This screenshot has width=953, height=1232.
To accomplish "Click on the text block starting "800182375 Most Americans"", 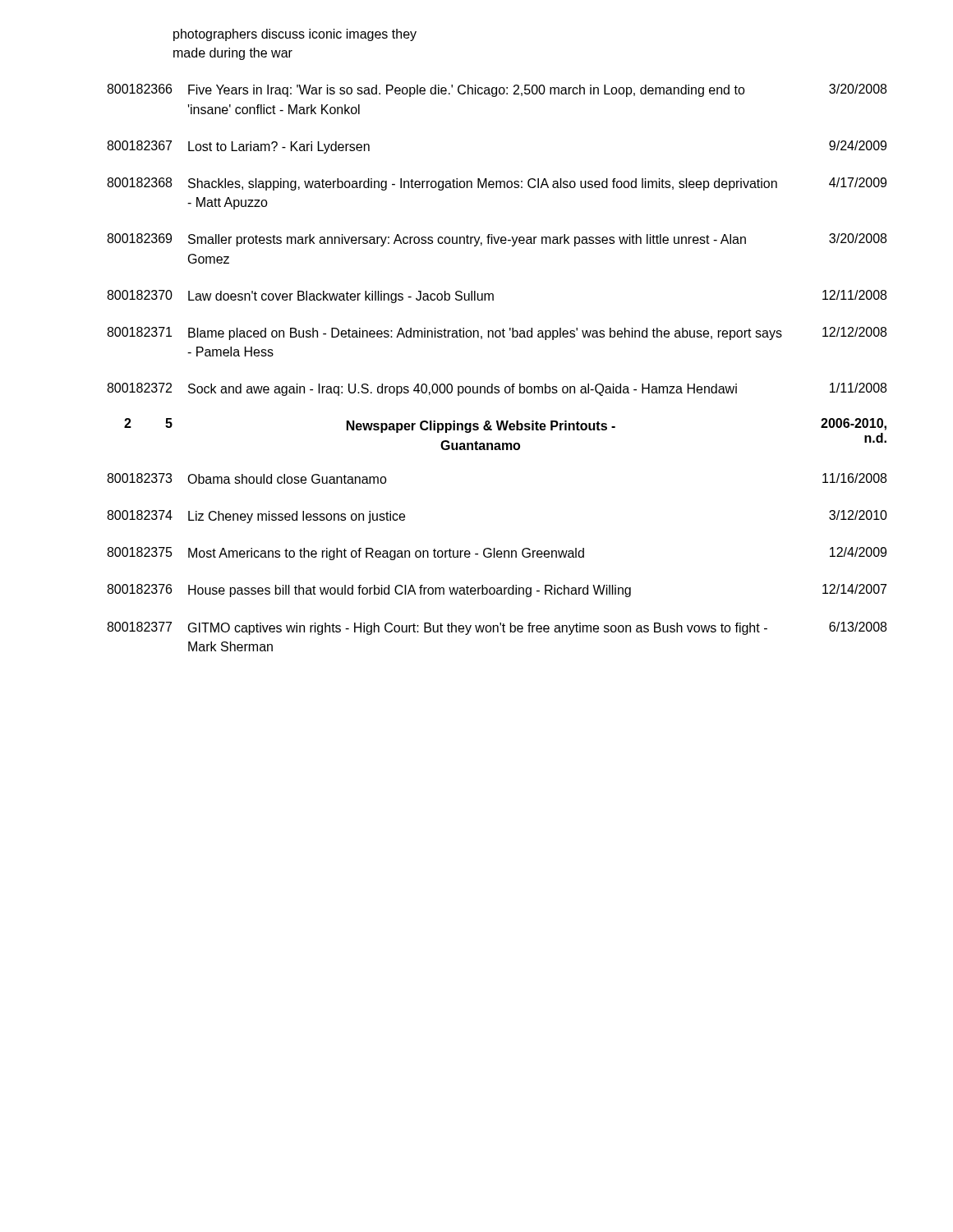I will 485,553.
